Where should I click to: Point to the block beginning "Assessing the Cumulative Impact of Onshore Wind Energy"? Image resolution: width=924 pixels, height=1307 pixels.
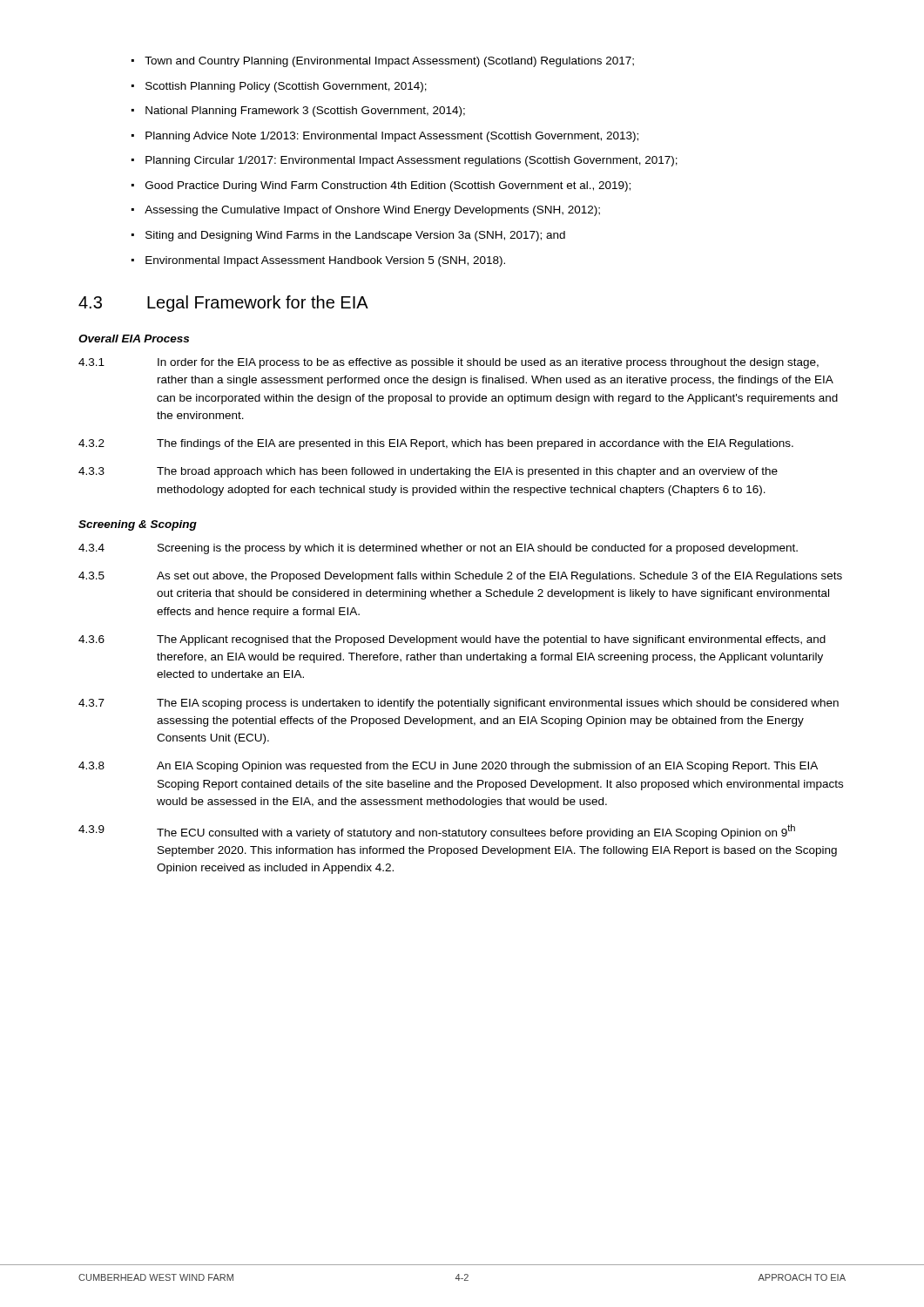pos(373,210)
